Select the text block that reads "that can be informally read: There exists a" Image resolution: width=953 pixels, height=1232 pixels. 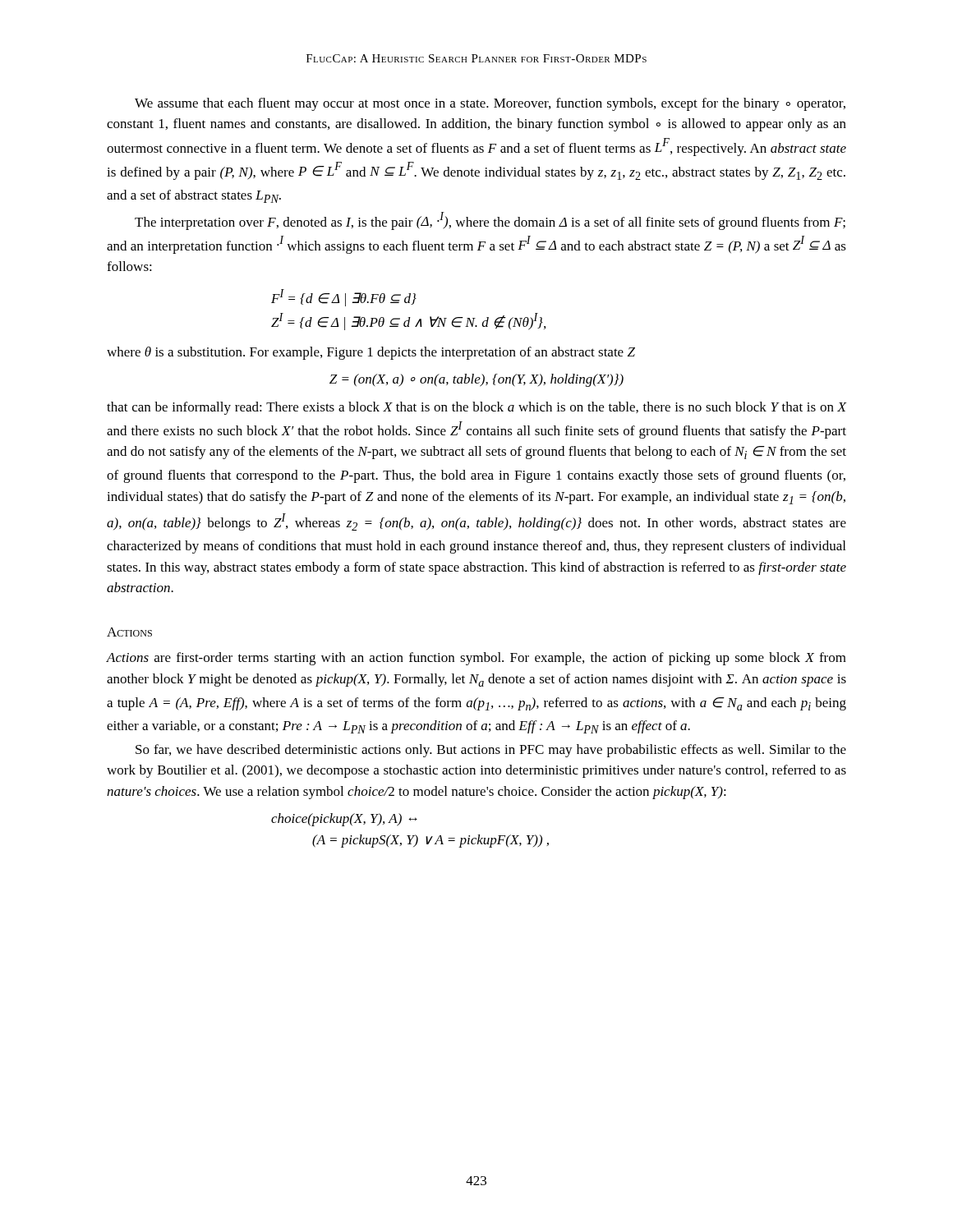(x=476, y=497)
